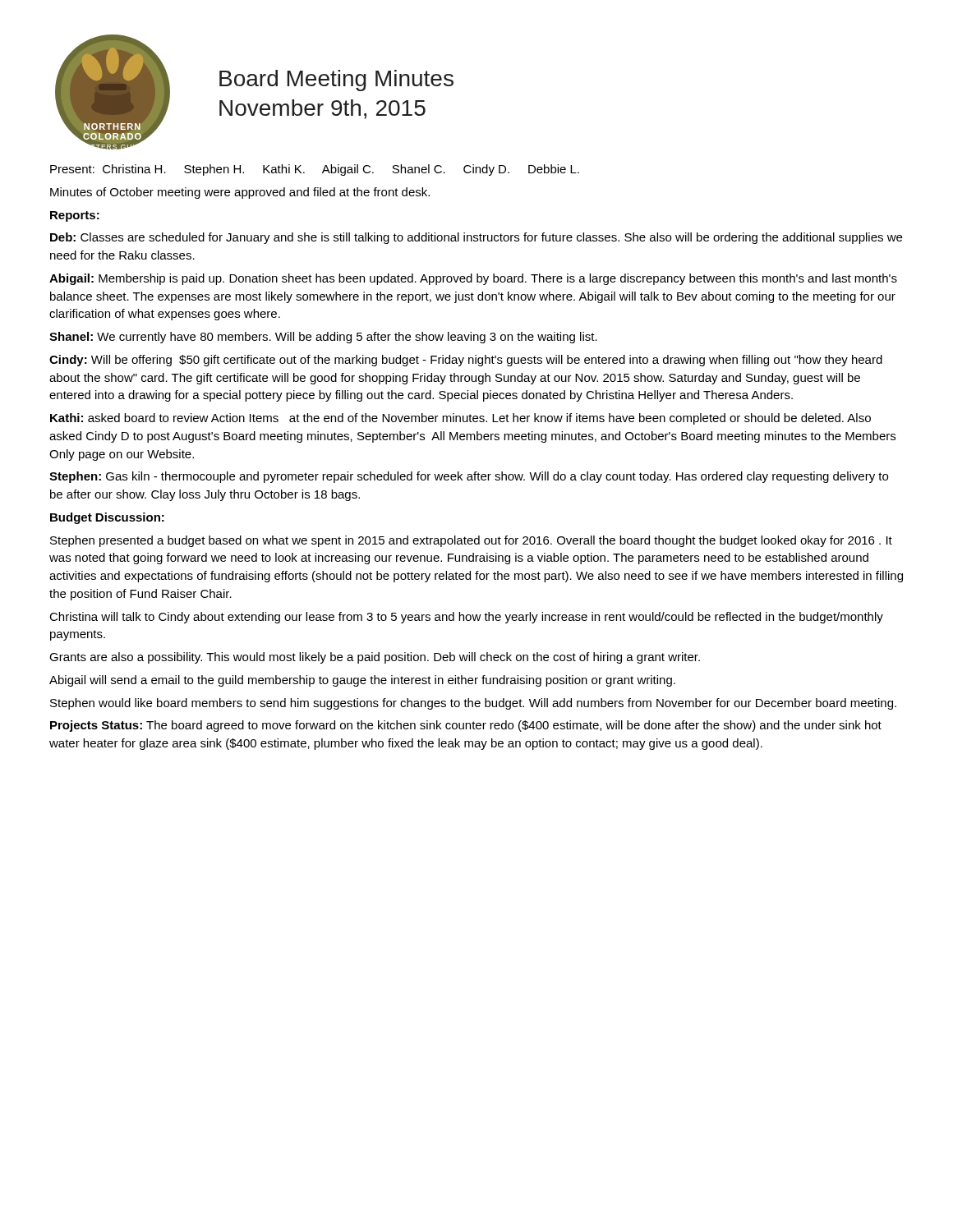The width and height of the screenshot is (953, 1232).
Task: Click the passage that begins "Stephen: Gas kiln - thermocouple"
Action: [476, 485]
